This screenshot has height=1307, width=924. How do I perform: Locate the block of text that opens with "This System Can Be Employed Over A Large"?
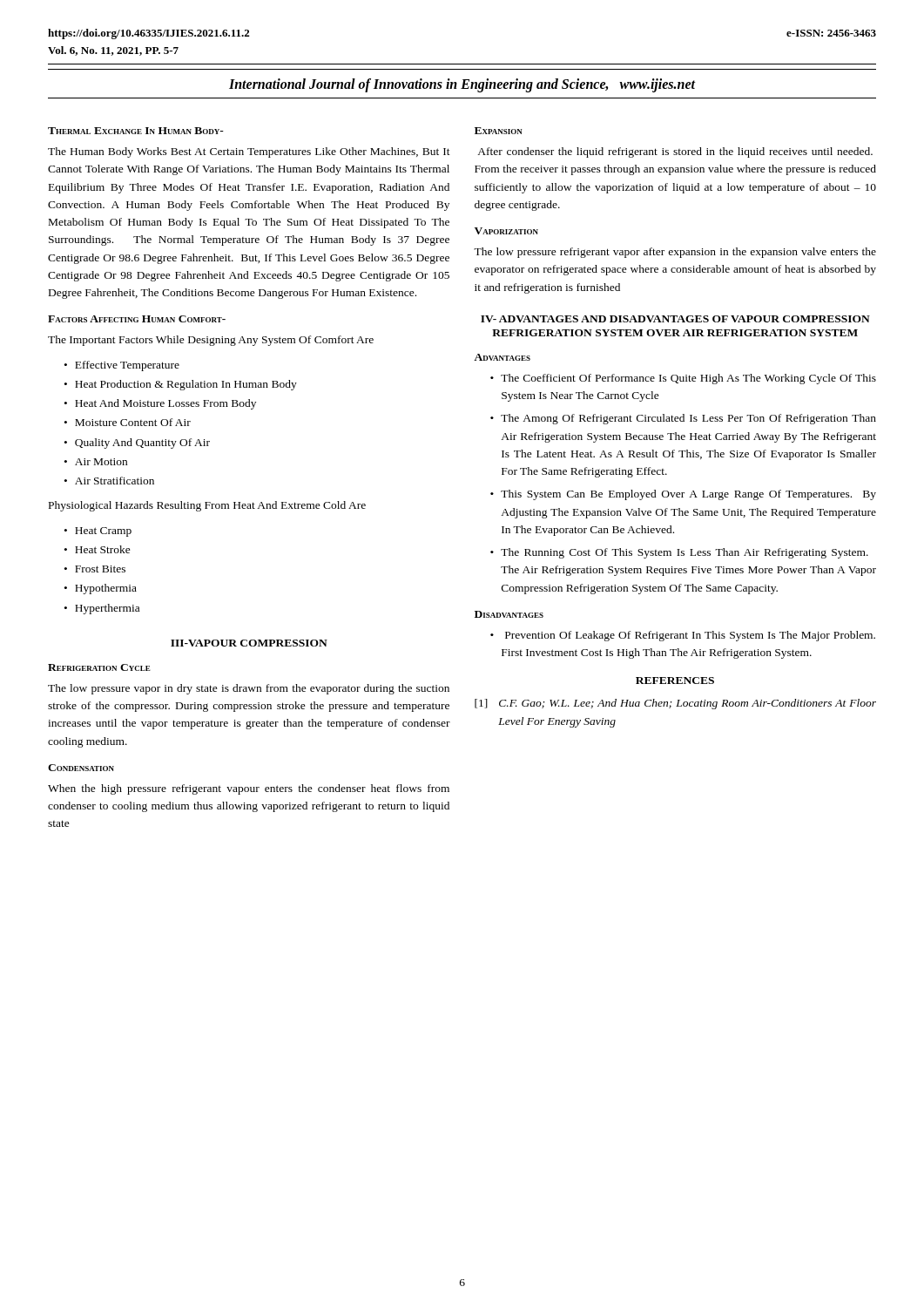(x=689, y=511)
